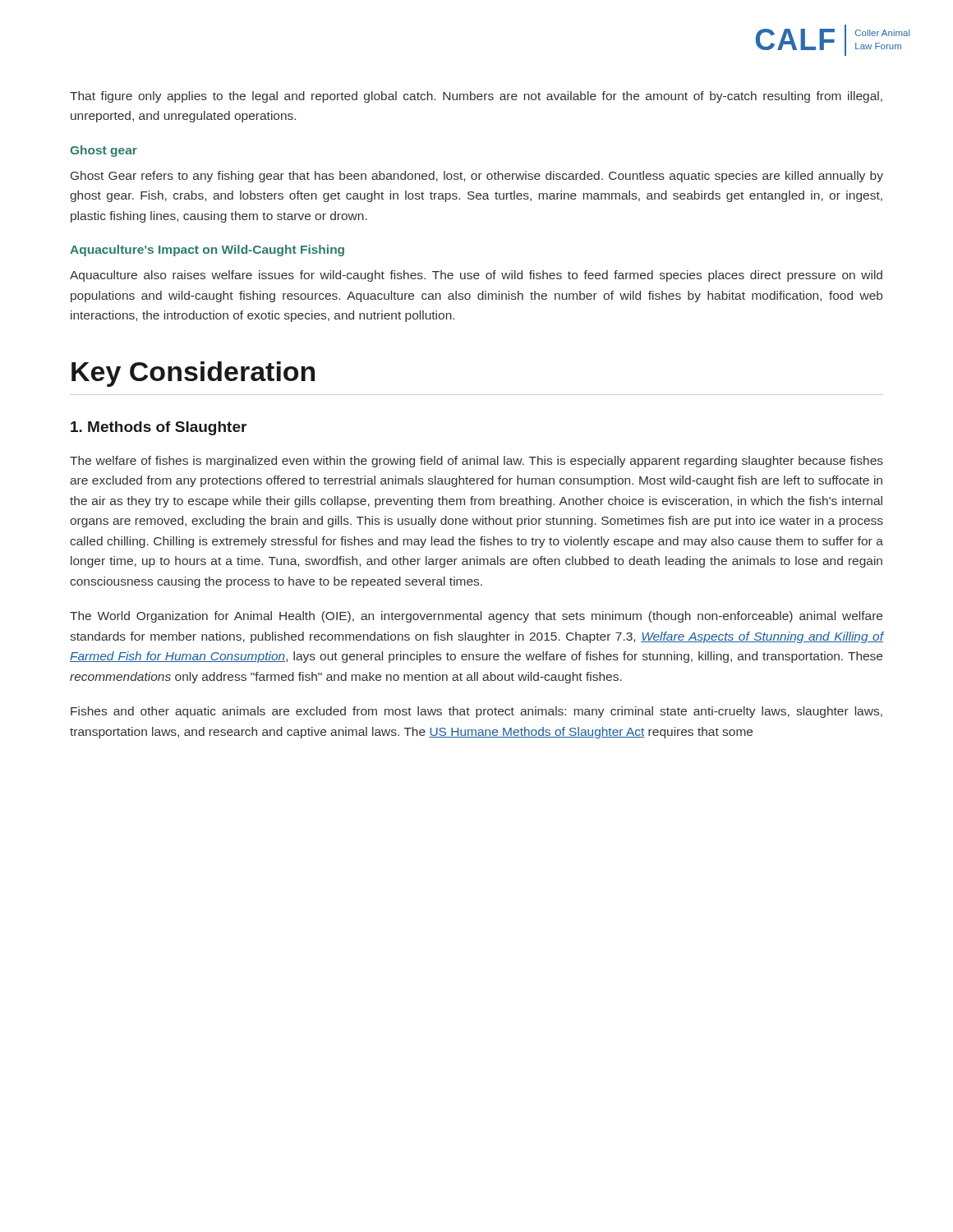953x1232 pixels.
Task: Find the block on this page that starts "Ghost Gear refers"
Action: 476,195
